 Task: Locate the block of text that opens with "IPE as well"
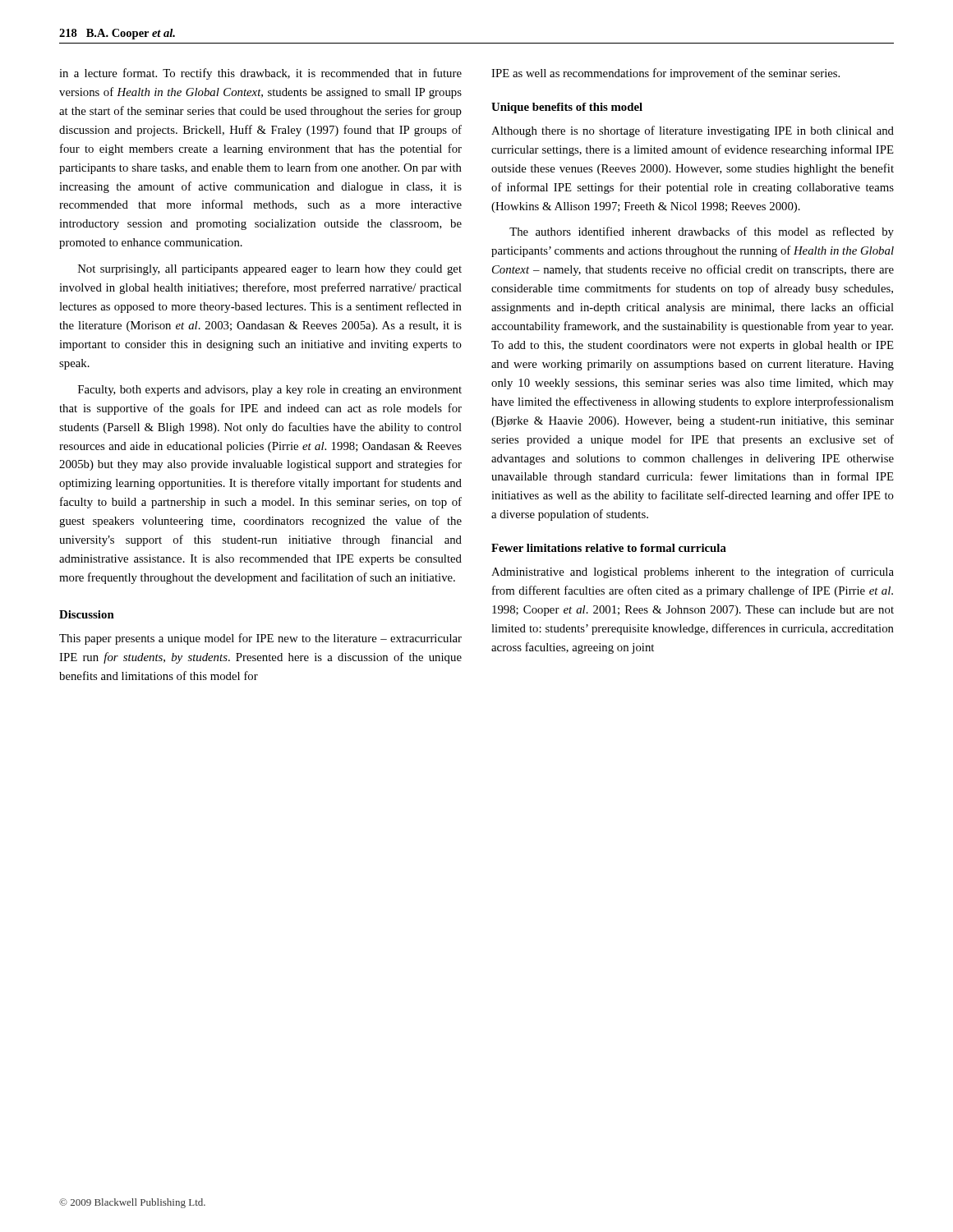[666, 73]
